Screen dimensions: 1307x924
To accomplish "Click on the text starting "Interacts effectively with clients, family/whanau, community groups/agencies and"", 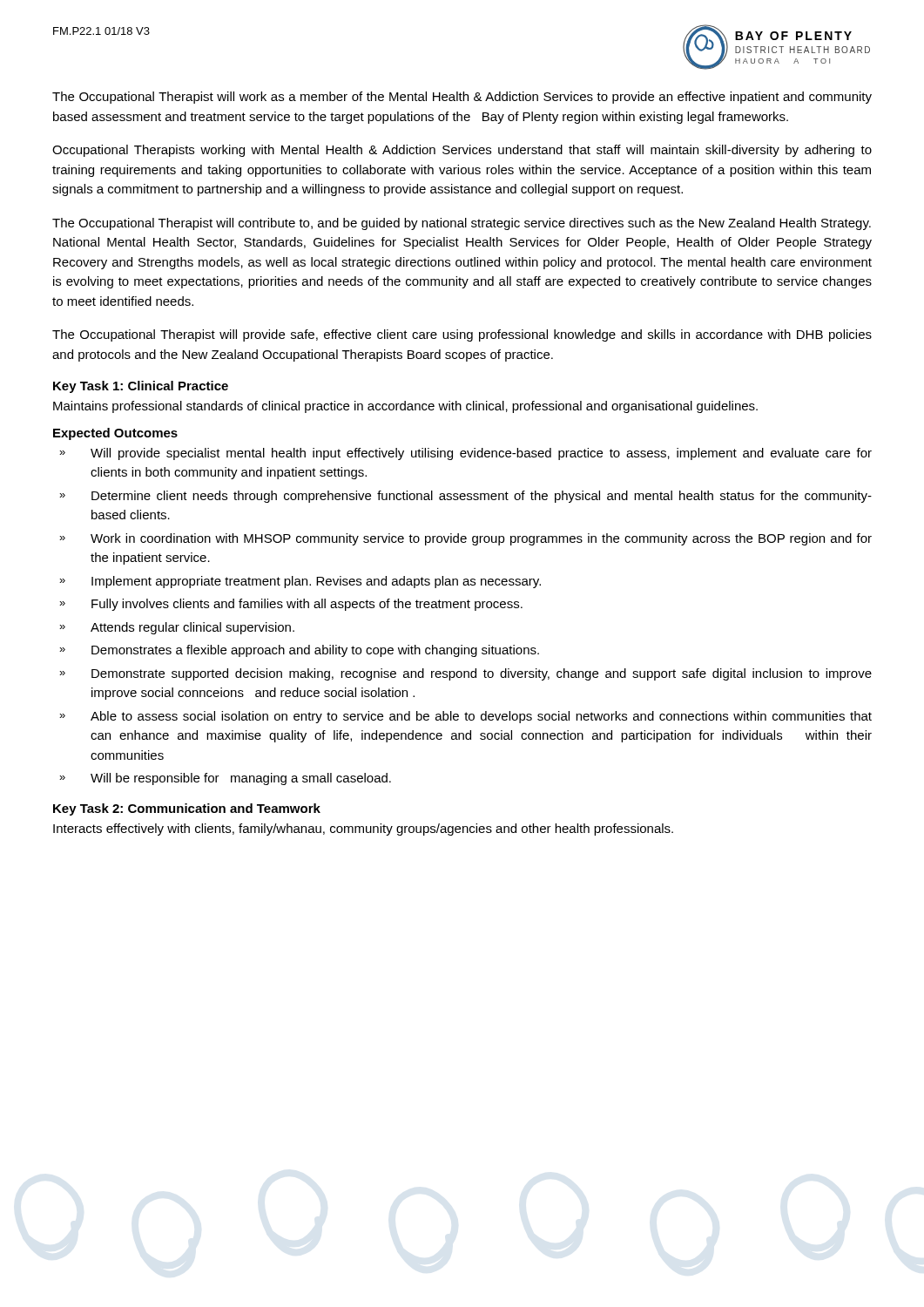I will click(x=363, y=828).
